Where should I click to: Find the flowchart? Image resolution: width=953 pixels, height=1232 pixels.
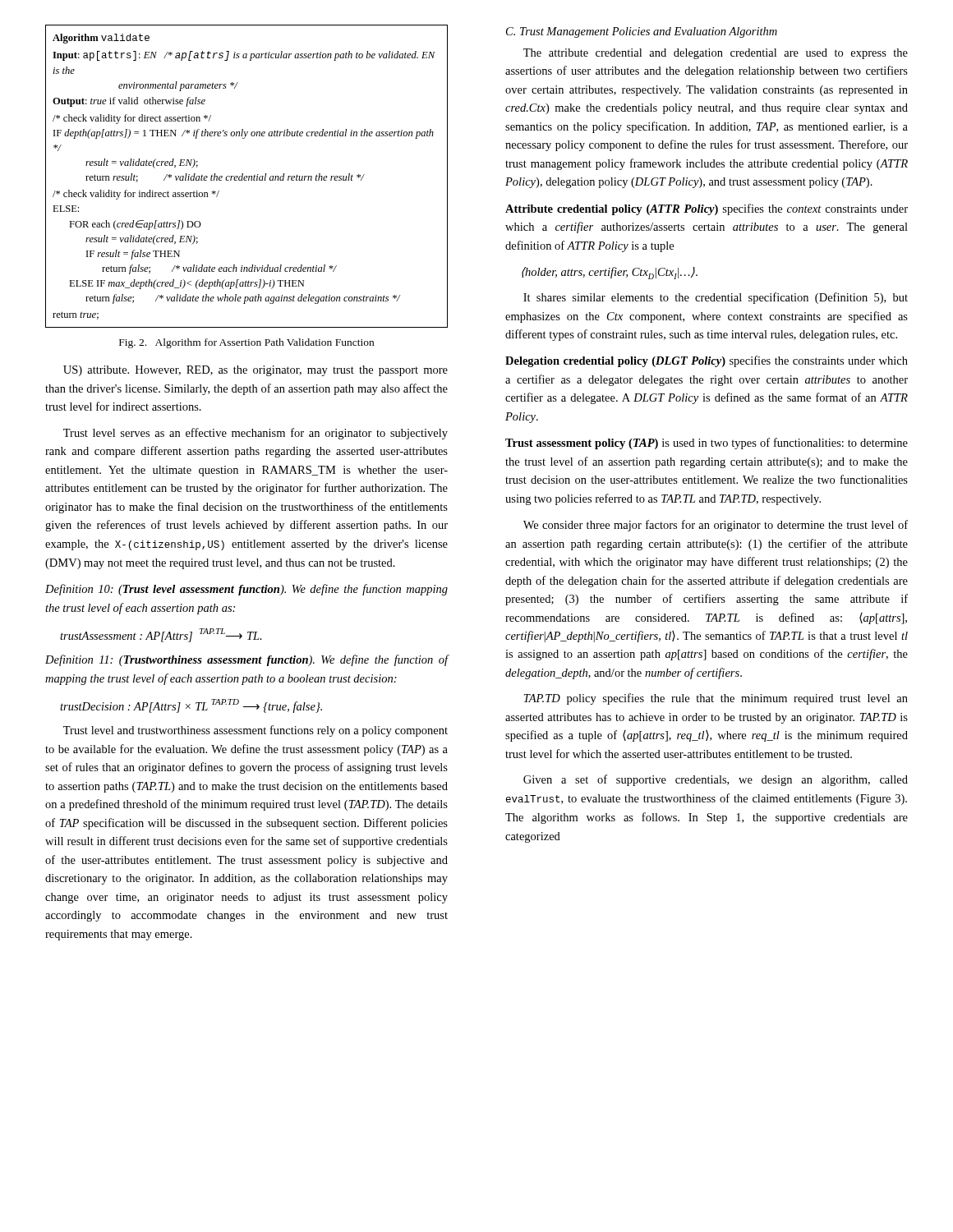click(246, 176)
